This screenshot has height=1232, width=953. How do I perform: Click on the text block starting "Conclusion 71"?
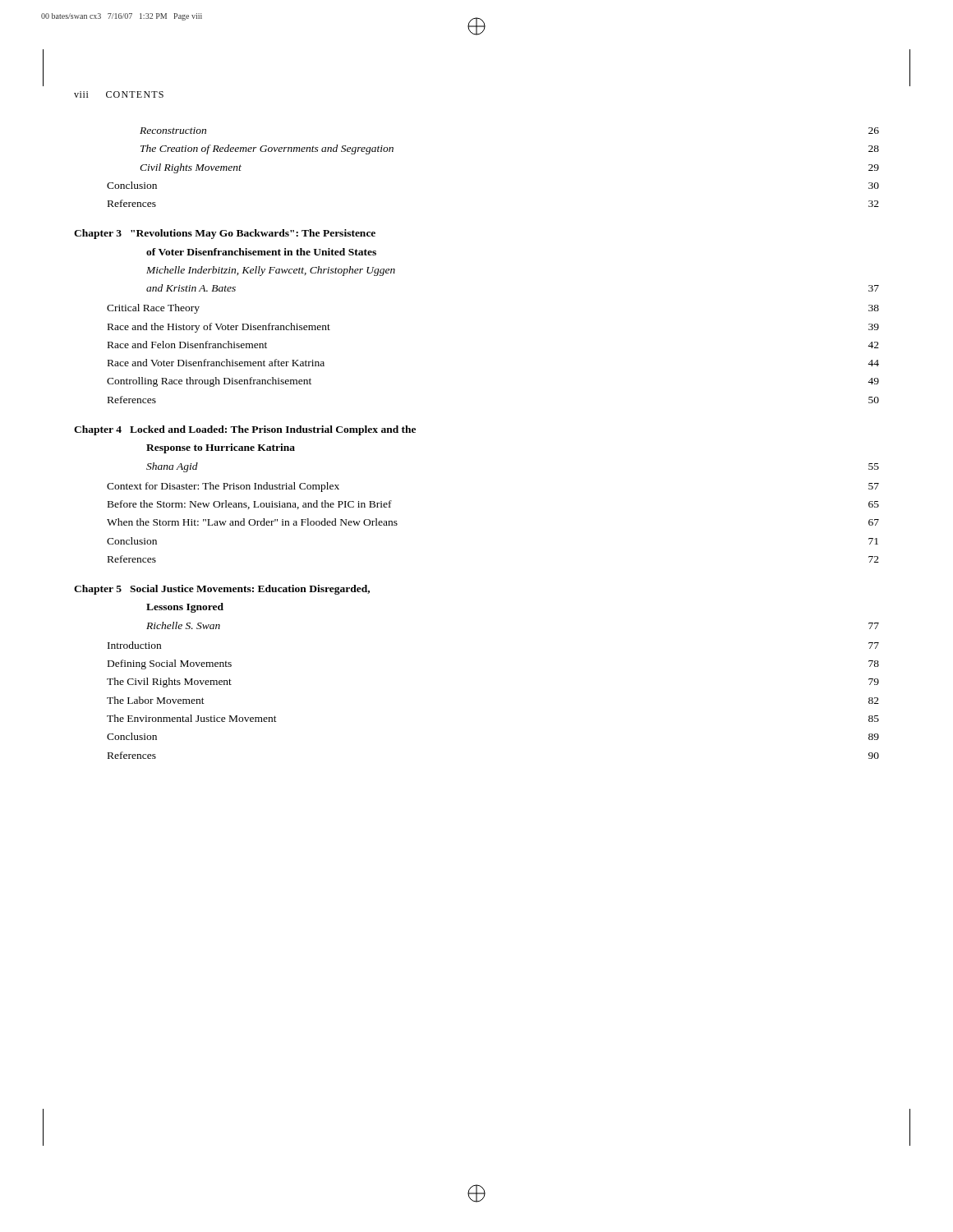click(128, 540)
